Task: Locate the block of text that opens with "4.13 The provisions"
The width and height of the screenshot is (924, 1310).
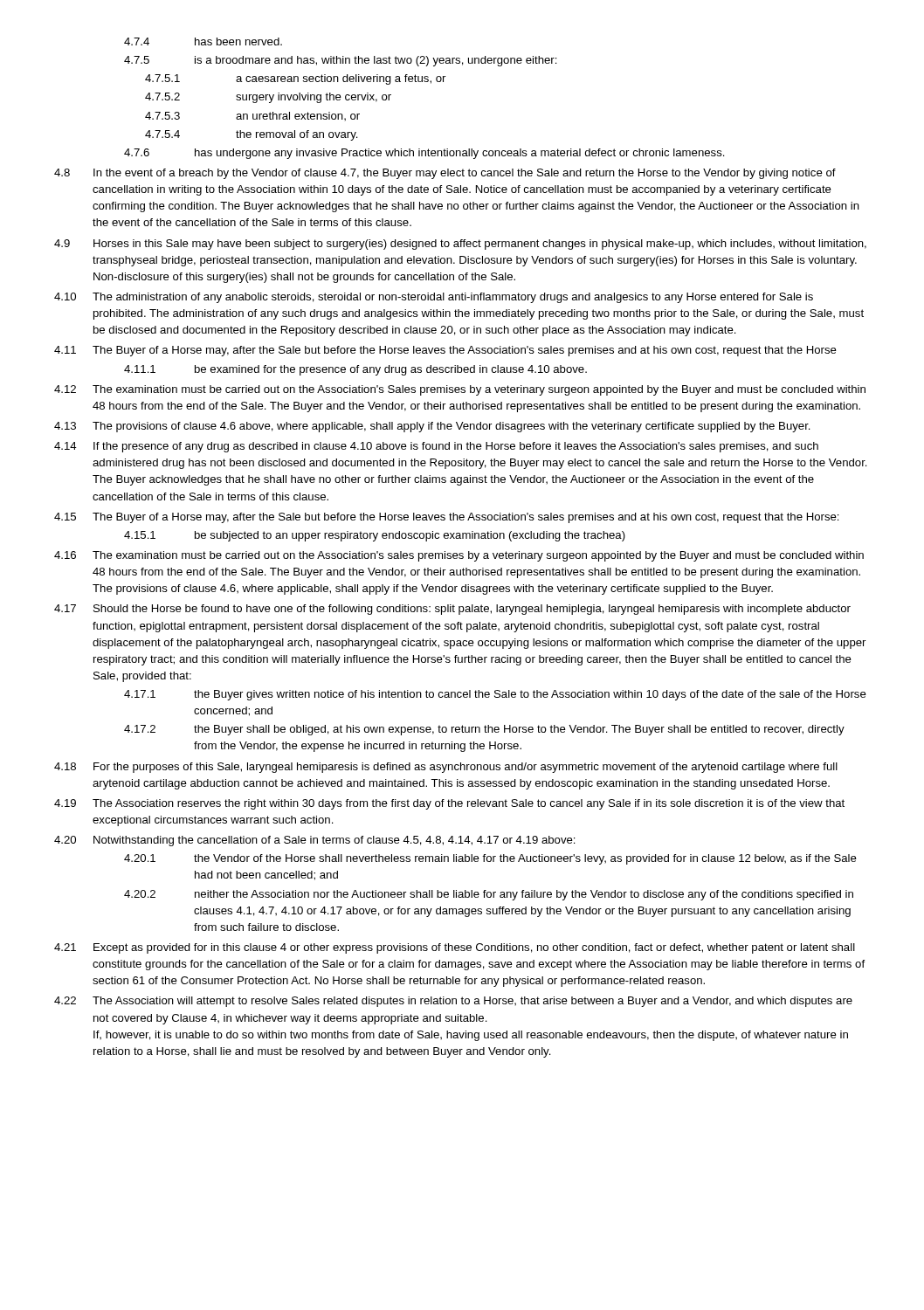Action: coord(462,426)
